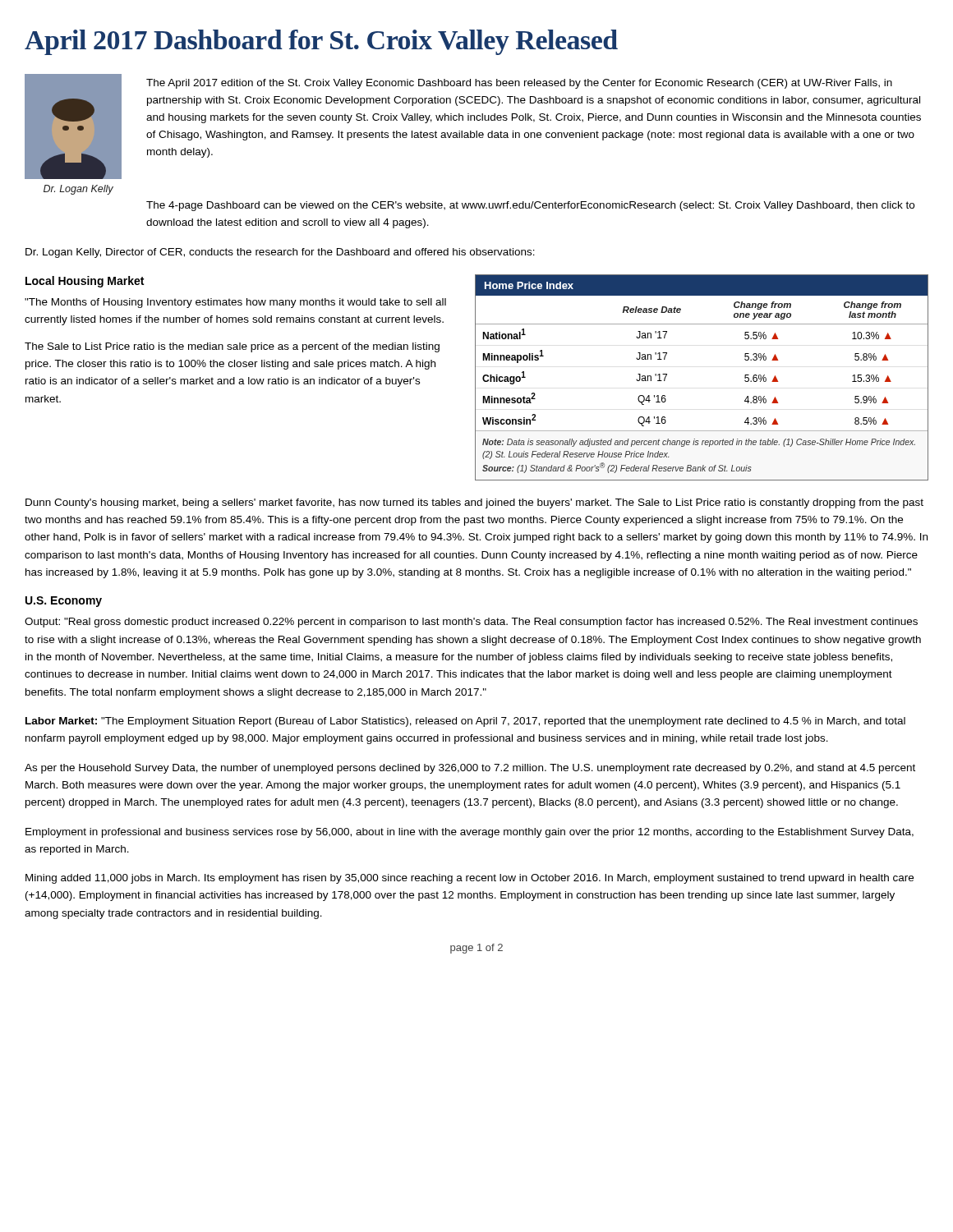
Task: Locate the block starting "Dr. Logan Kelly, Director"
Action: 280,252
